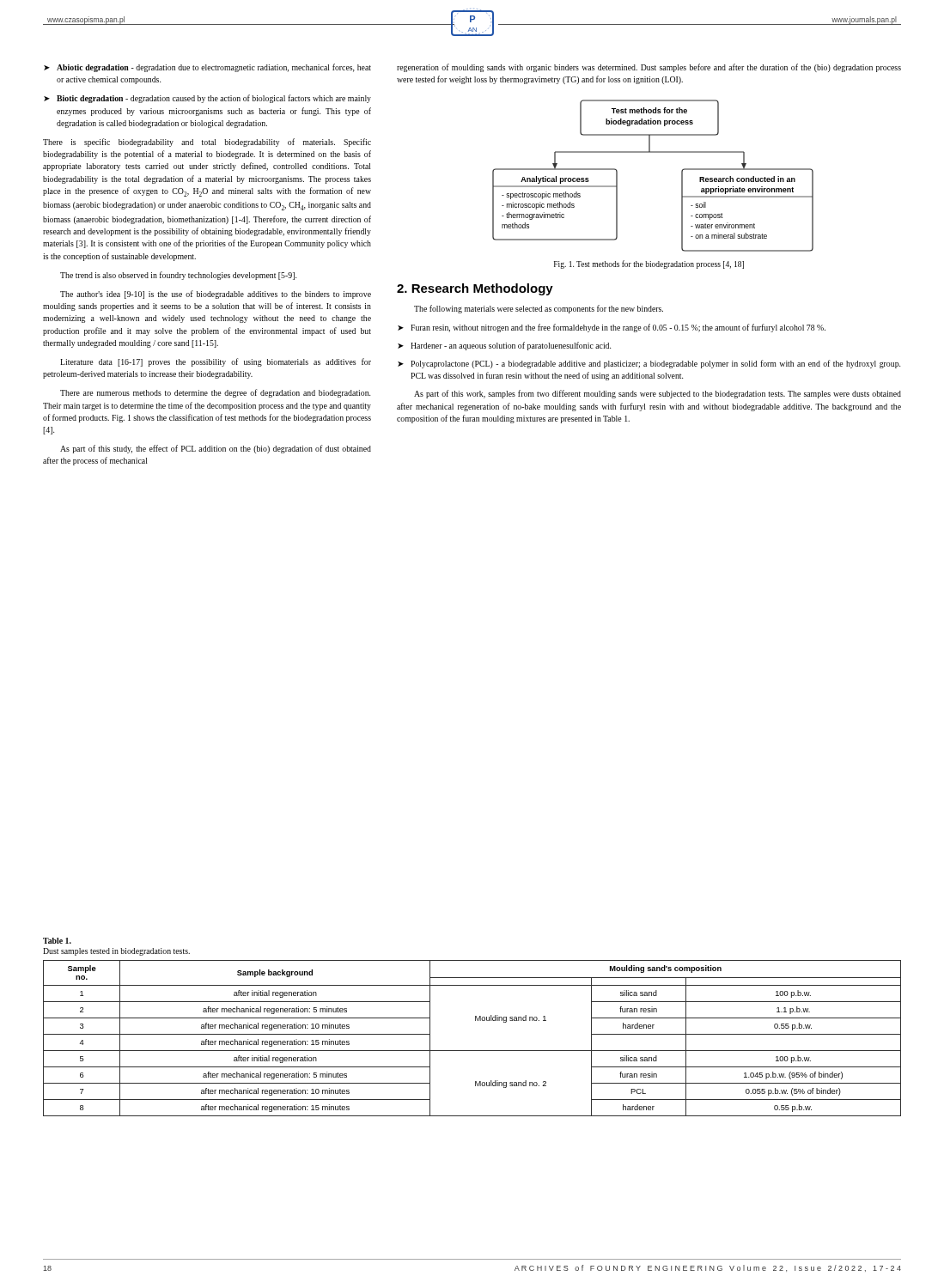Locate the text block starting "There are numerous methods to determine the"
944x1288 pixels.
(x=207, y=412)
